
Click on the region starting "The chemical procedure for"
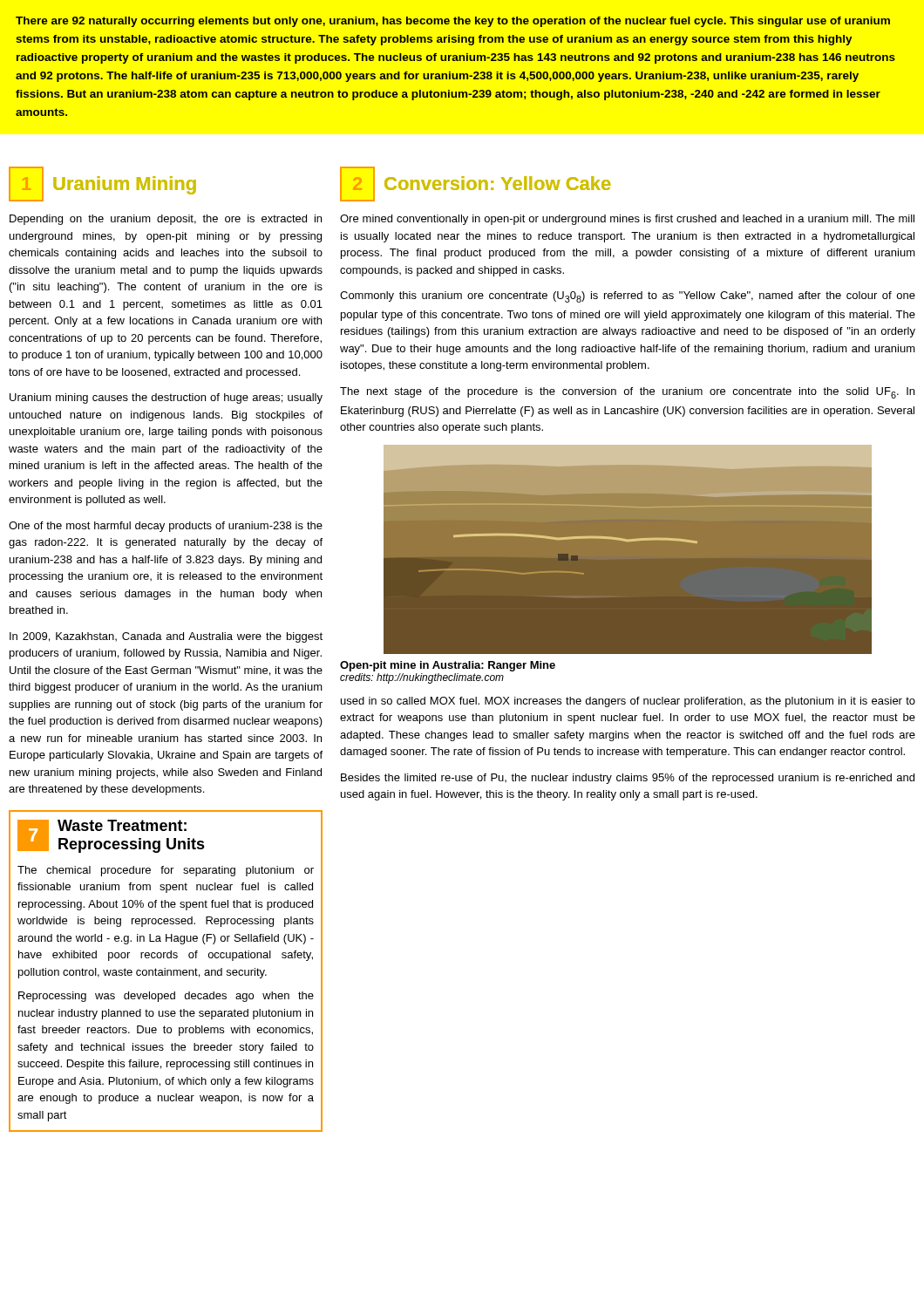pos(166,921)
